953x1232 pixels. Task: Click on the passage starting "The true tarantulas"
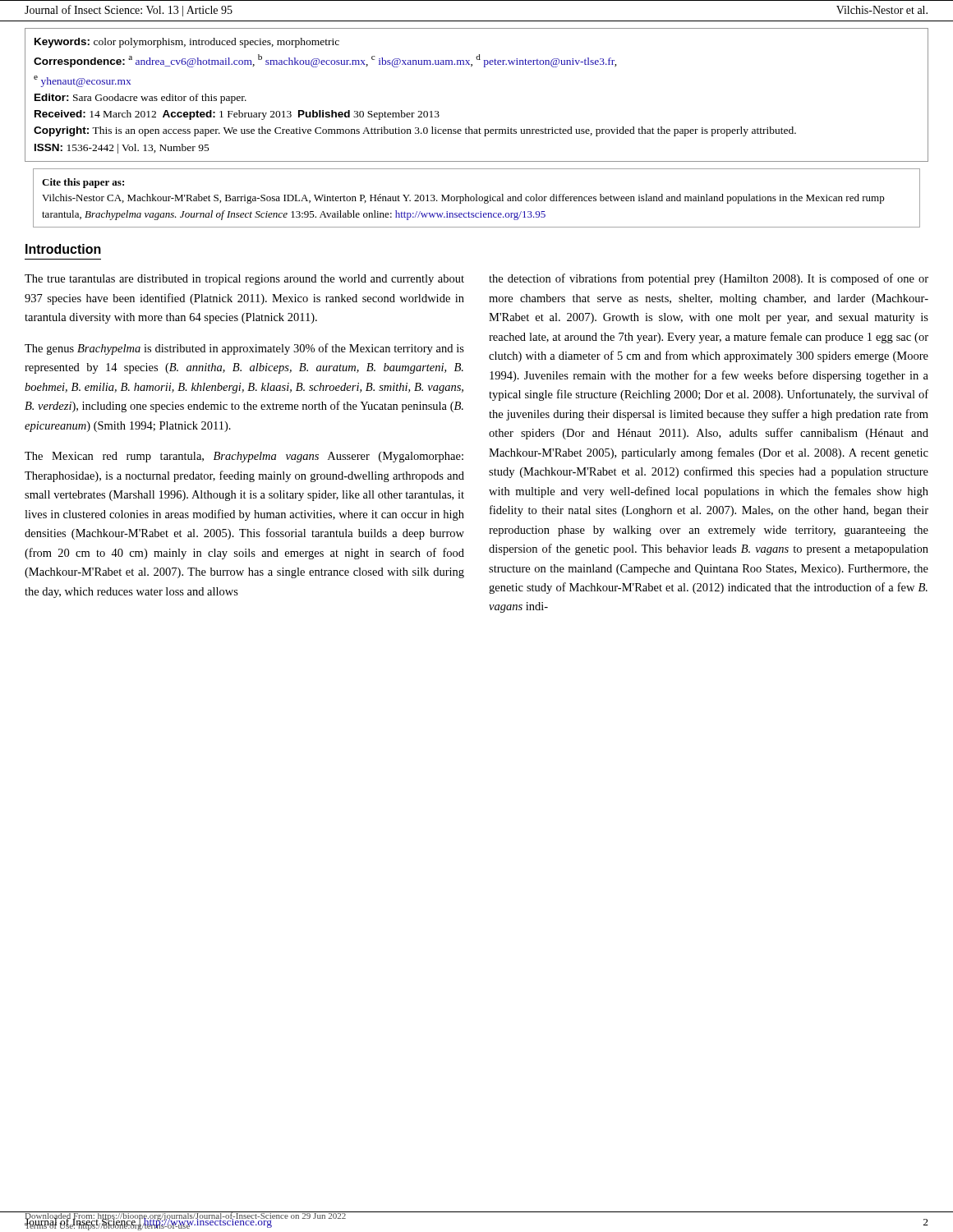point(244,280)
